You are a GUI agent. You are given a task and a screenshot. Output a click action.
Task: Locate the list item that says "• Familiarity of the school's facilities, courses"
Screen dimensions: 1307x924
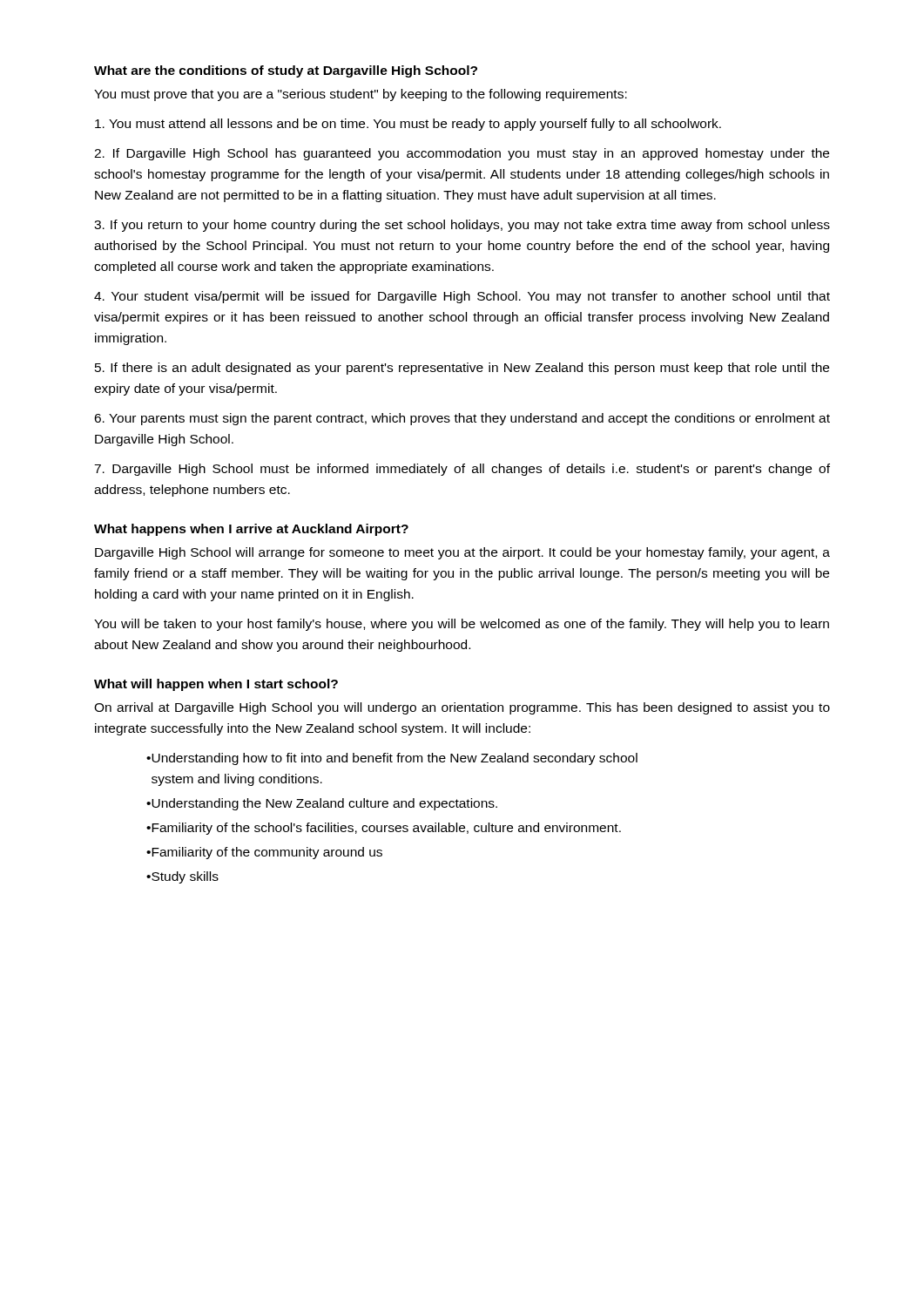pyautogui.click(x=475, y=828)
